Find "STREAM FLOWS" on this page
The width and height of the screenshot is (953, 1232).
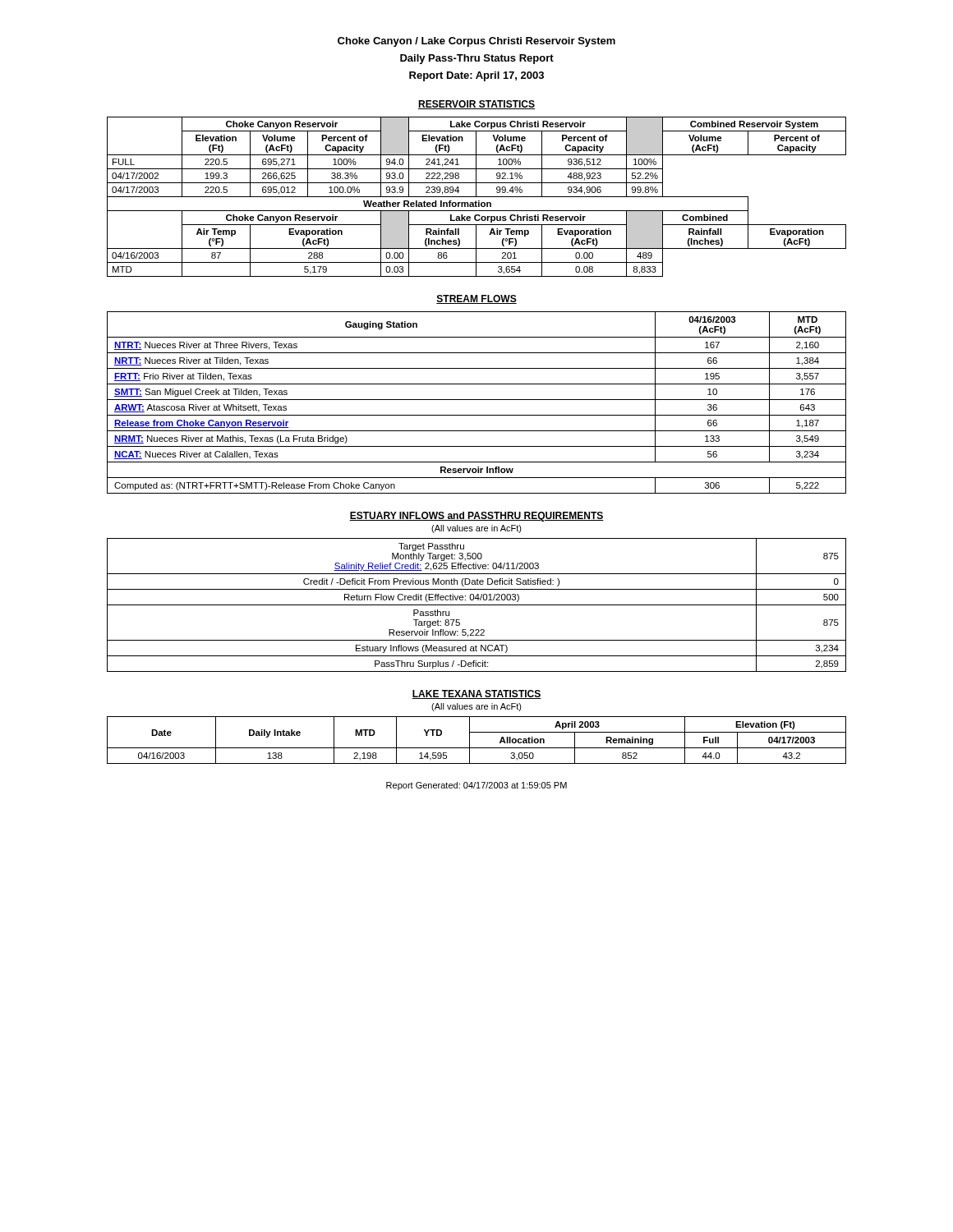[x=476, y=299]
